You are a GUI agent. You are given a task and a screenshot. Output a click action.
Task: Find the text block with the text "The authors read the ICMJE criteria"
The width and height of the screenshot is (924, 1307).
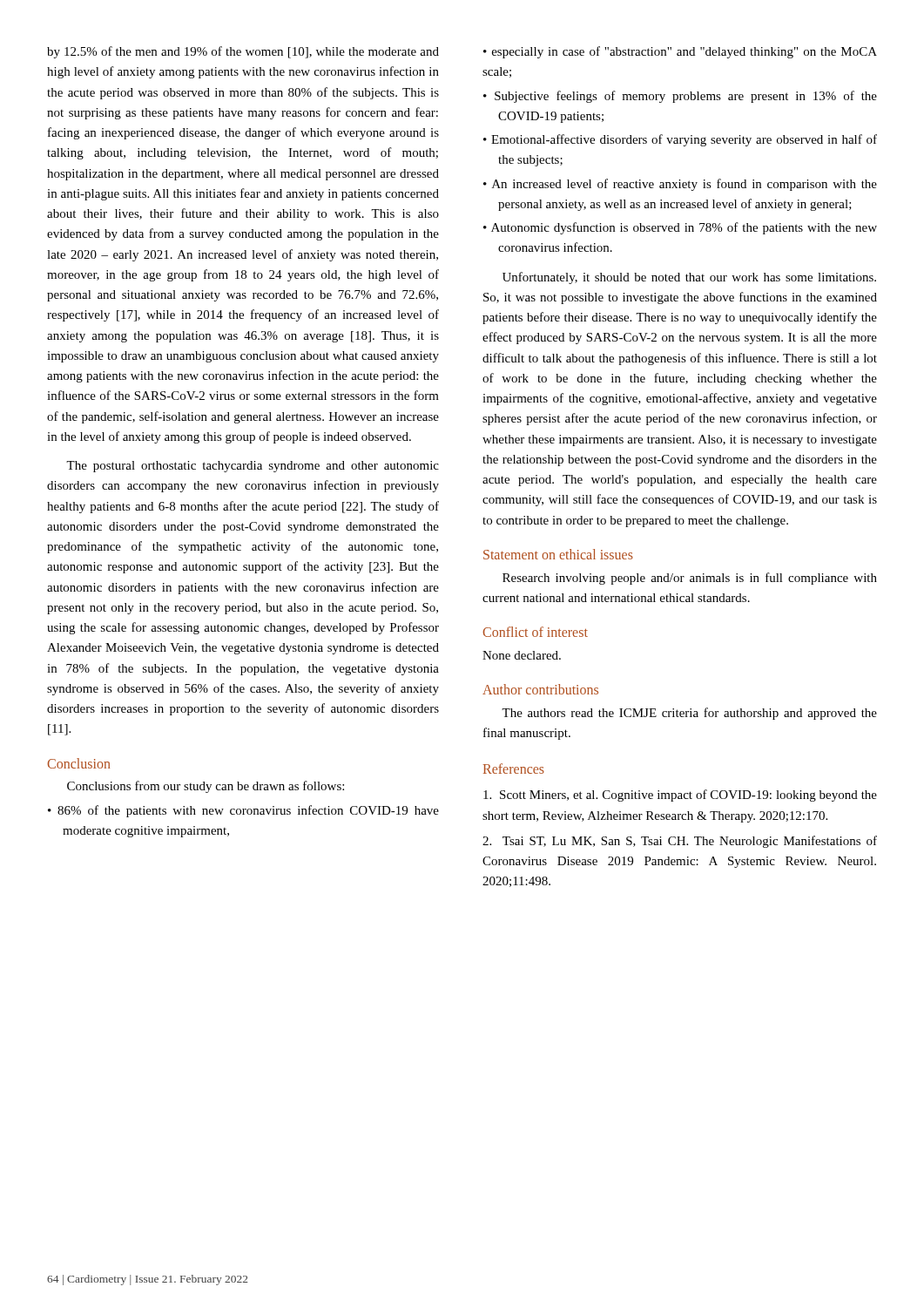click(x=680, y=723)
